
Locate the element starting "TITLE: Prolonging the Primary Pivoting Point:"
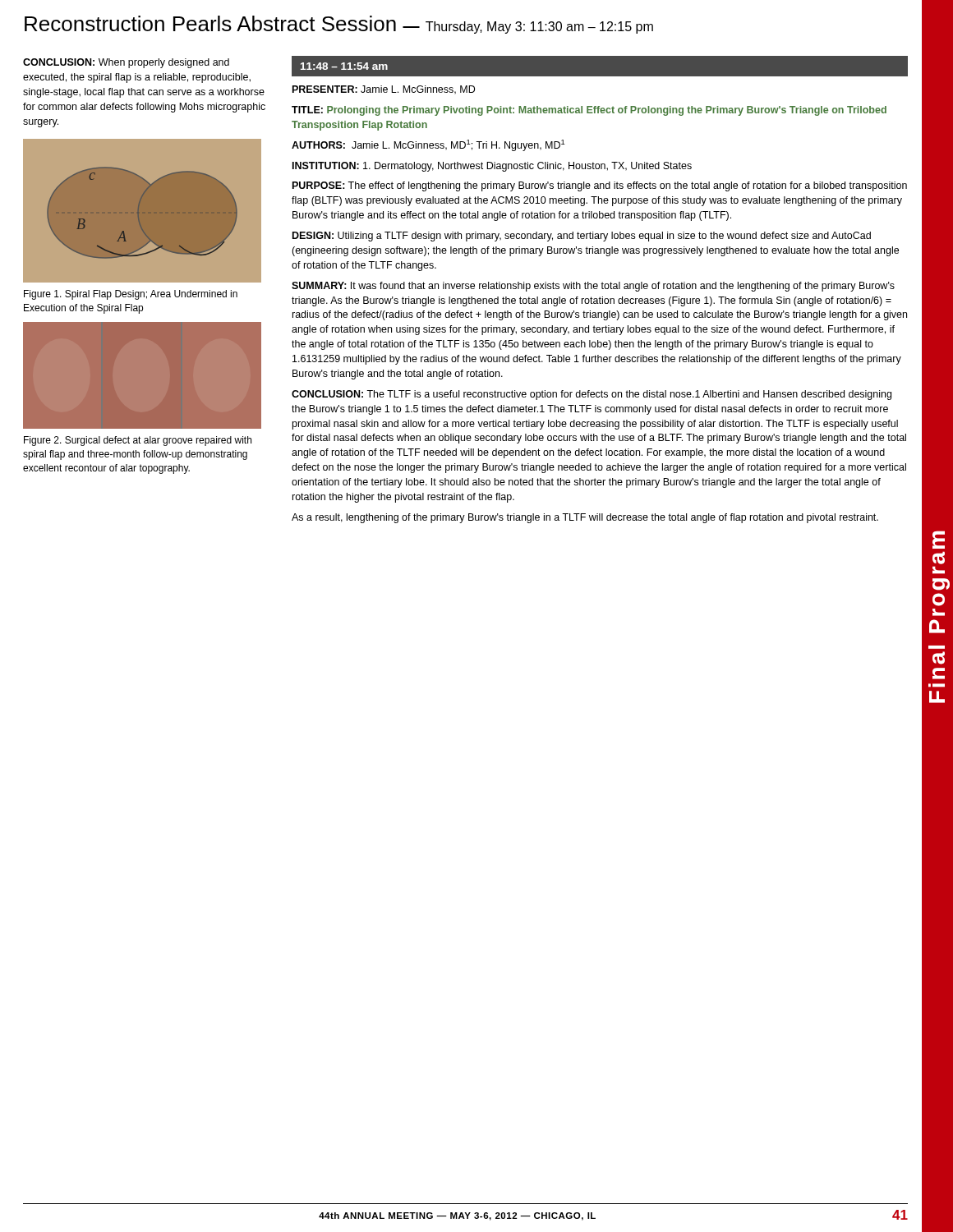tap(589, 117)
